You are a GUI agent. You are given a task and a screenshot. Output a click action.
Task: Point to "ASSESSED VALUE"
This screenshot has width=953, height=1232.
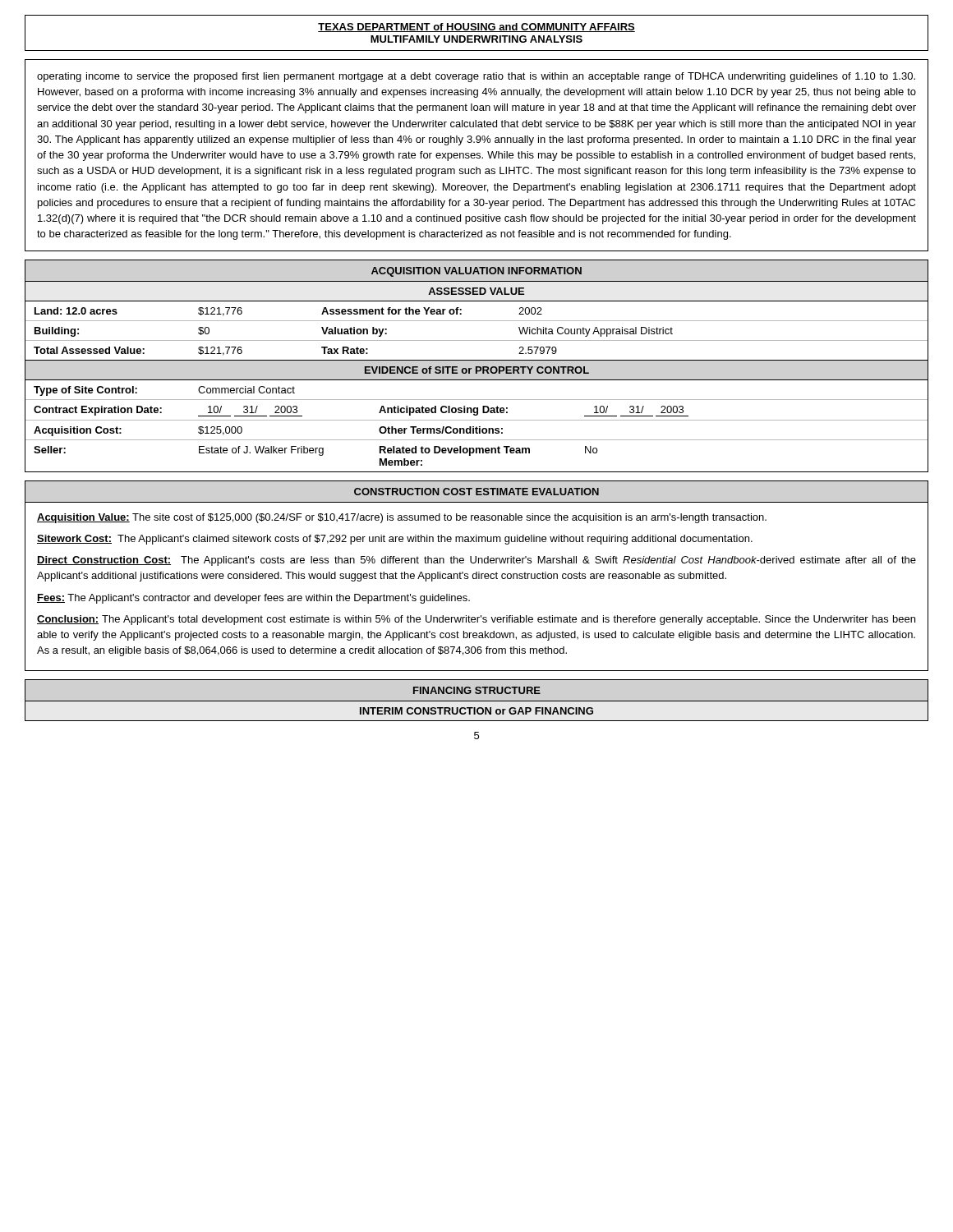pyautogui.click(x=476, y=291)
